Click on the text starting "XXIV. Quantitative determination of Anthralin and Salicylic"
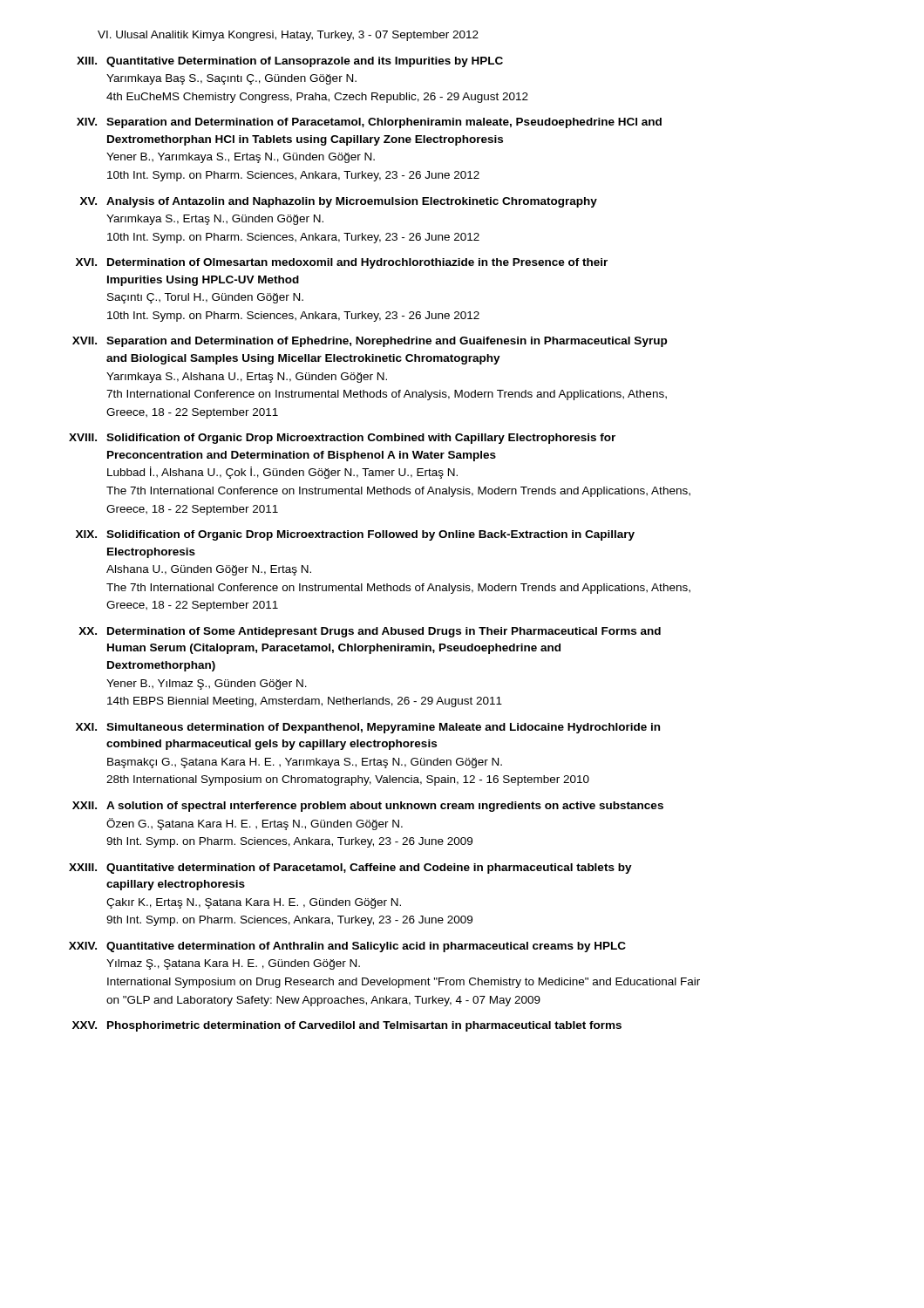The width and height of the screenshot is (924, 1308). click(x=462, y=973)
